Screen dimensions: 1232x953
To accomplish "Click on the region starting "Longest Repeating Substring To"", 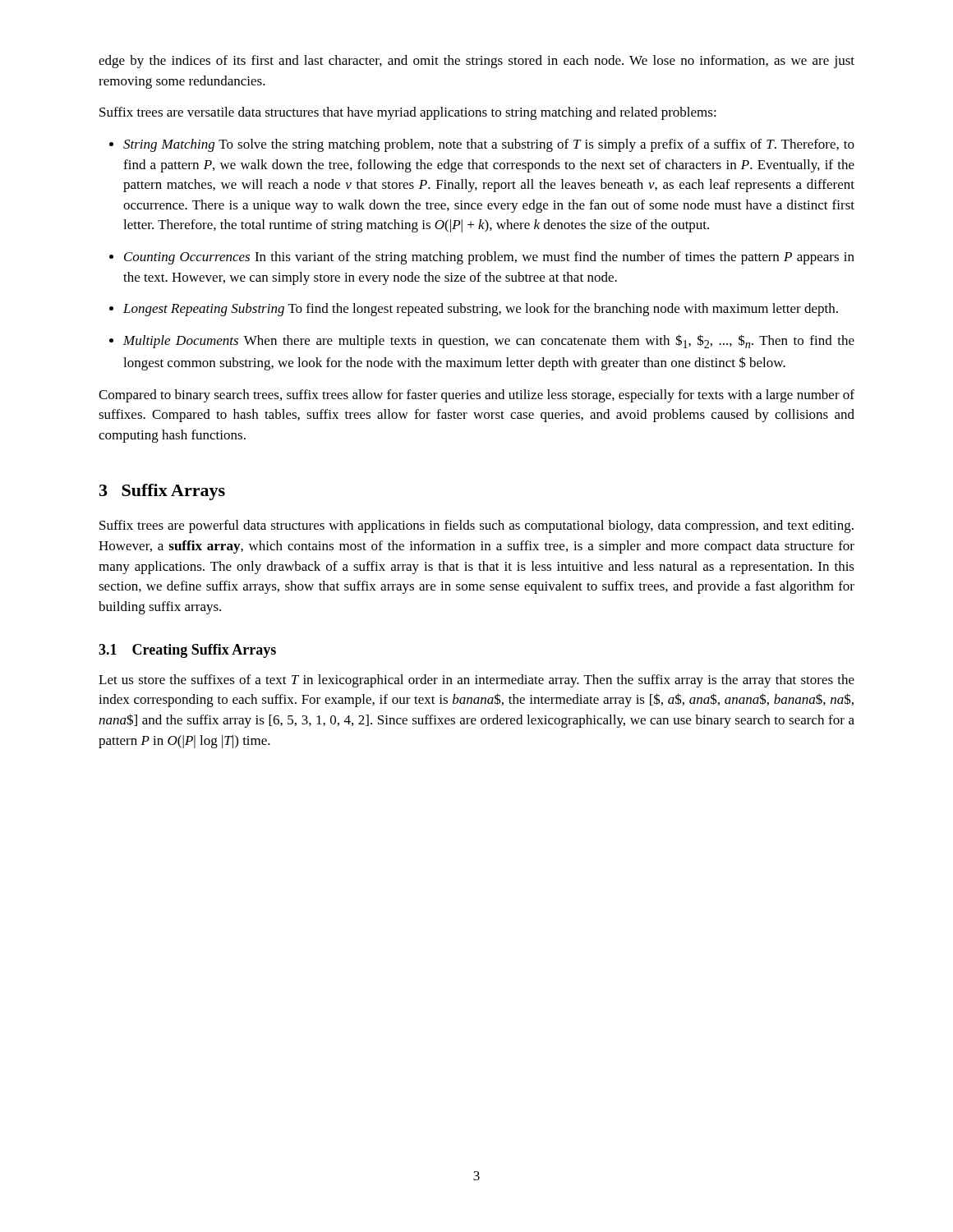I will 489,309.
